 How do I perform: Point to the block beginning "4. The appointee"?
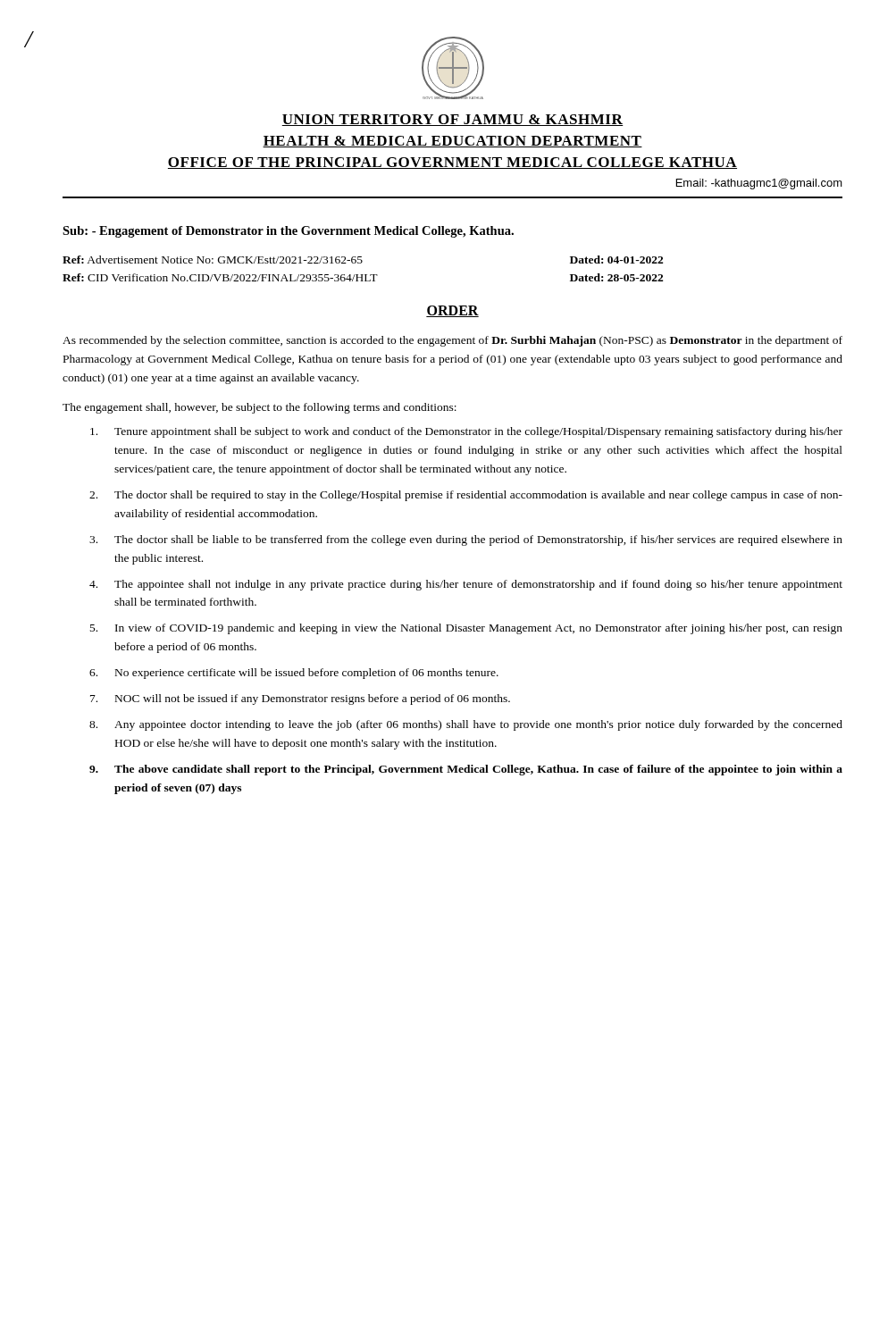coord(466,594)
